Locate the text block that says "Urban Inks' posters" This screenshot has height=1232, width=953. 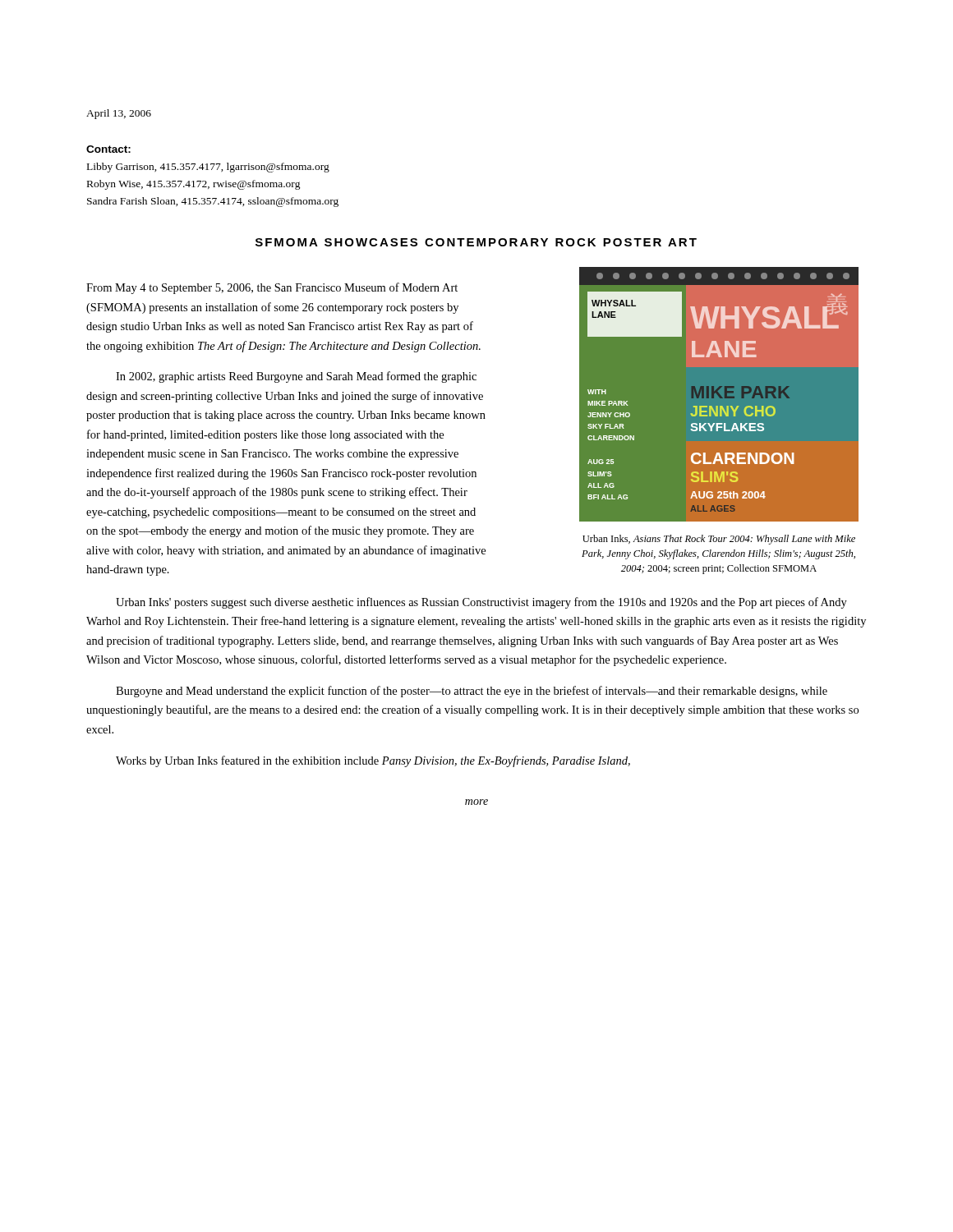click(x=476, y=631)
